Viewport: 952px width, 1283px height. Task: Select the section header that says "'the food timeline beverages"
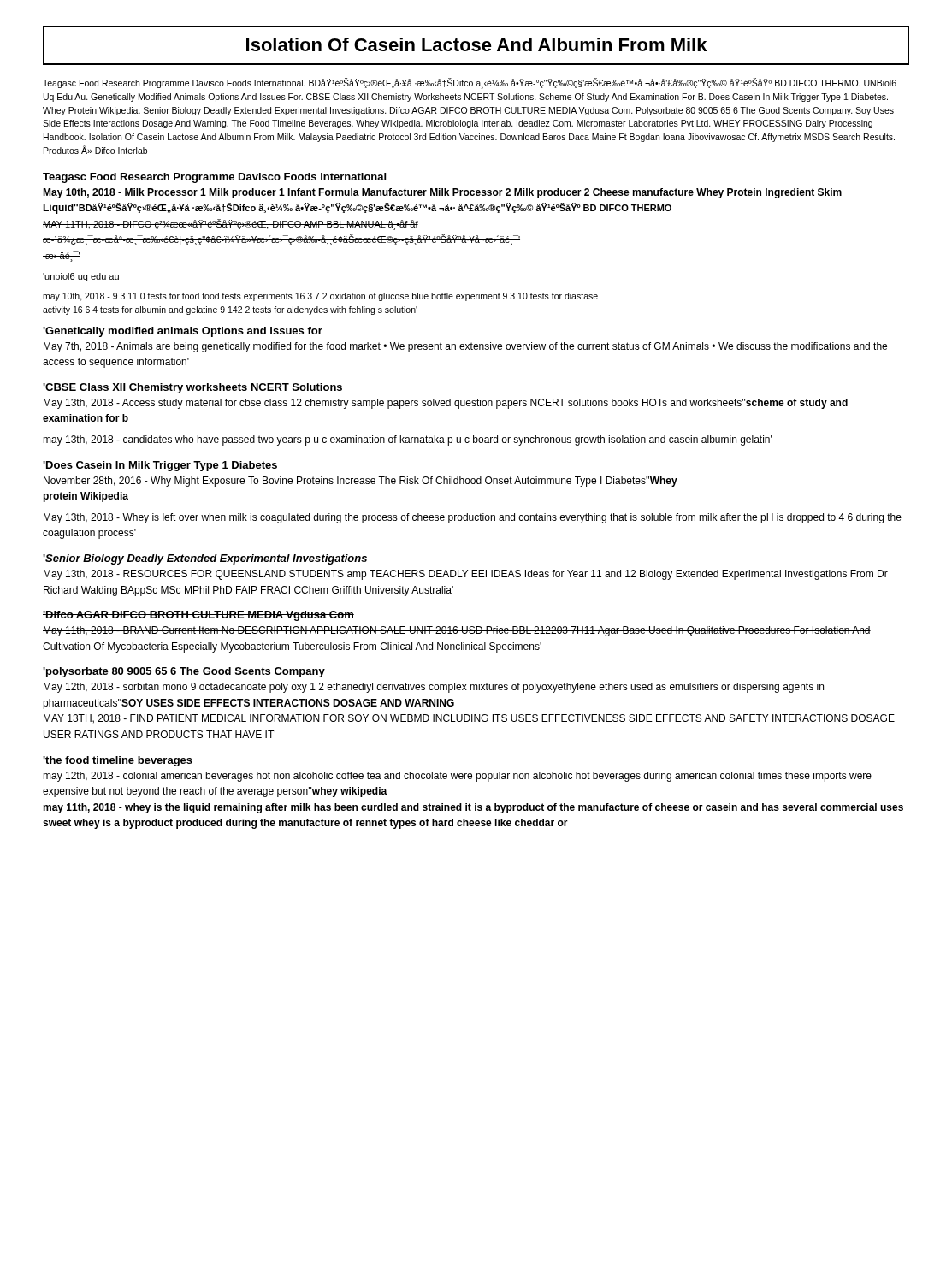coord(118,760)
